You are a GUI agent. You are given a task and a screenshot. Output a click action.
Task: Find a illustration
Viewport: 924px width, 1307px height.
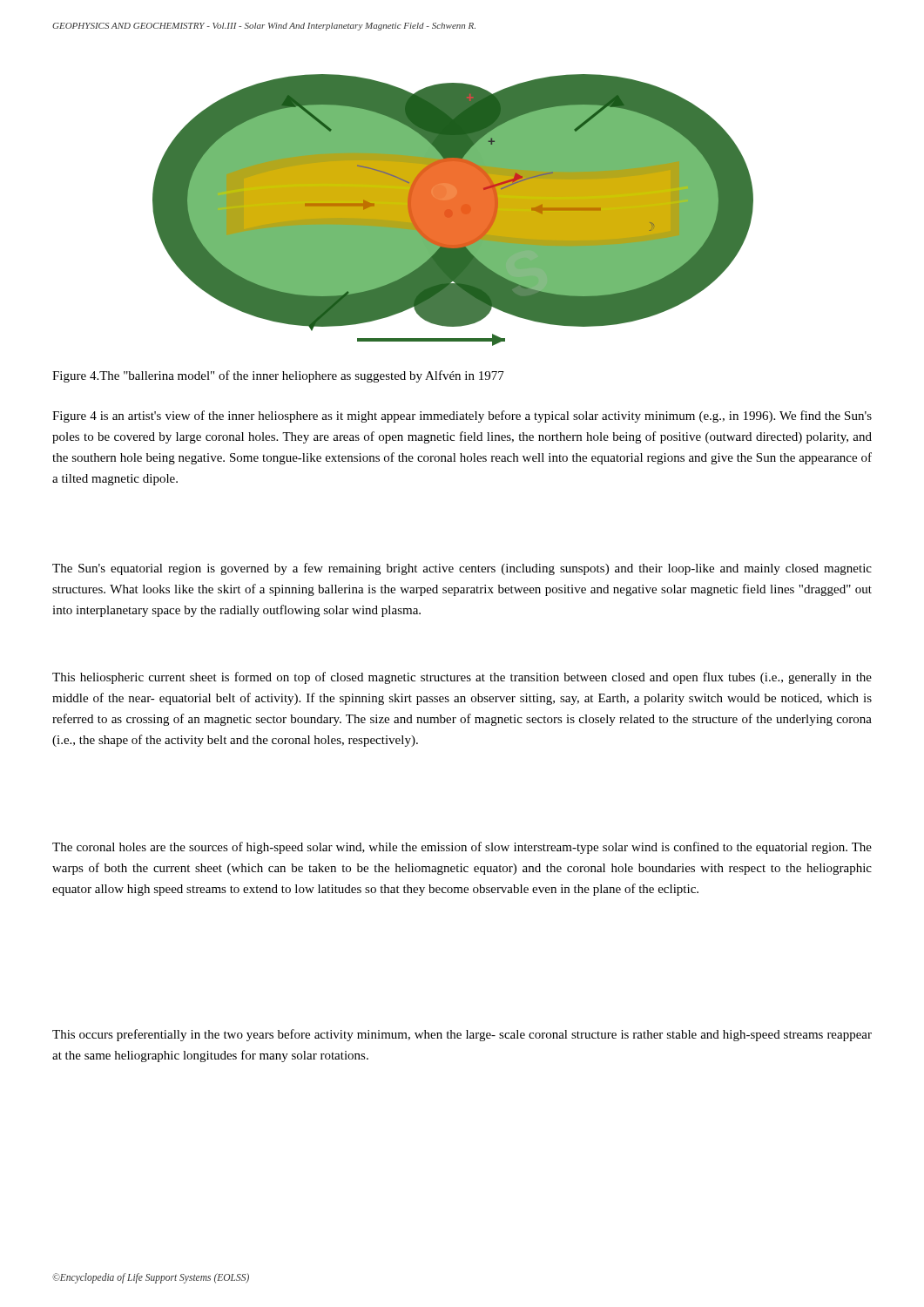[453, 205]
